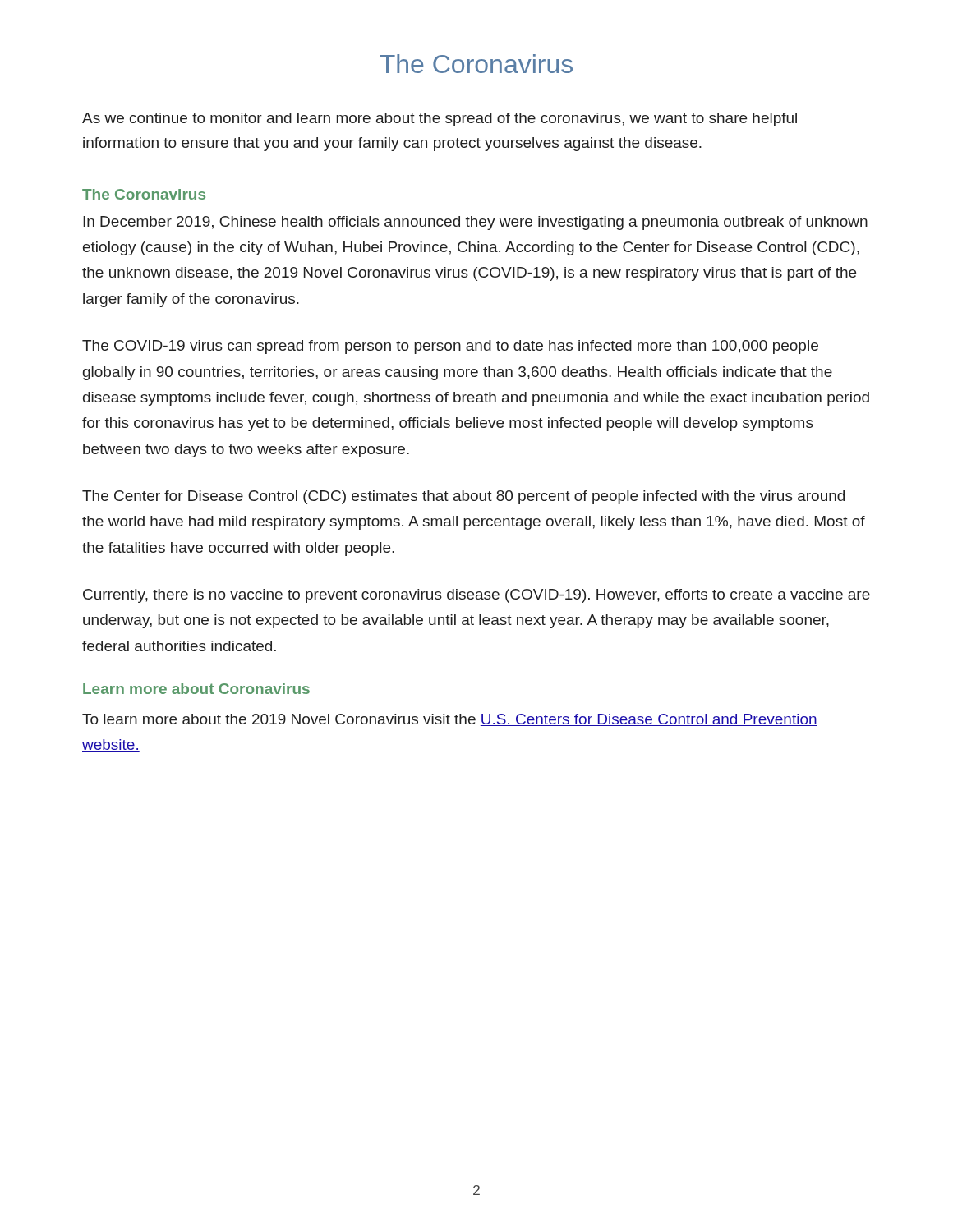953x1232 pixels.
Task: Click on the block starting "Learn more about Coronavirus"
Action: 196,689
